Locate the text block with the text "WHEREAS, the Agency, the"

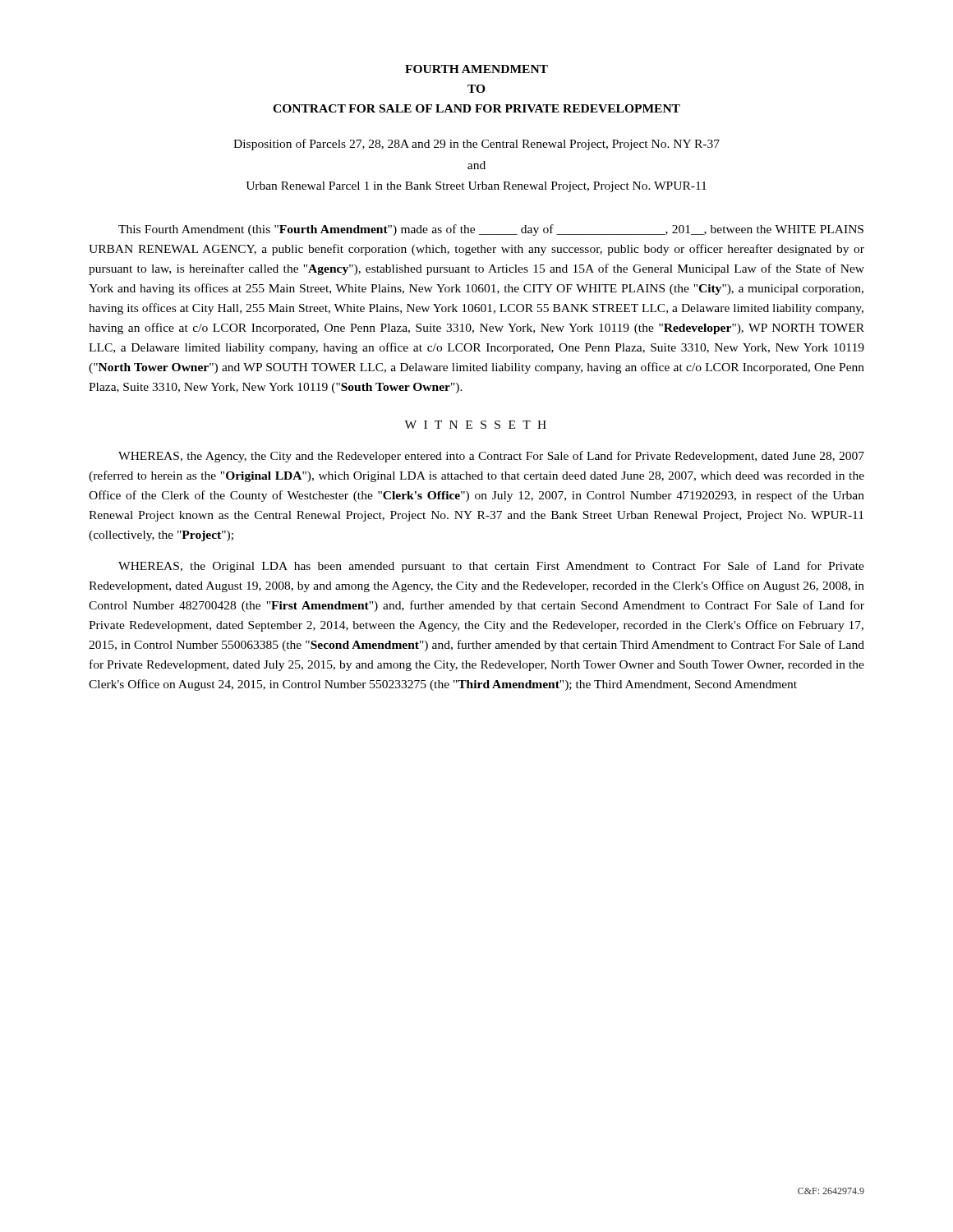click(x=476, y=495)
